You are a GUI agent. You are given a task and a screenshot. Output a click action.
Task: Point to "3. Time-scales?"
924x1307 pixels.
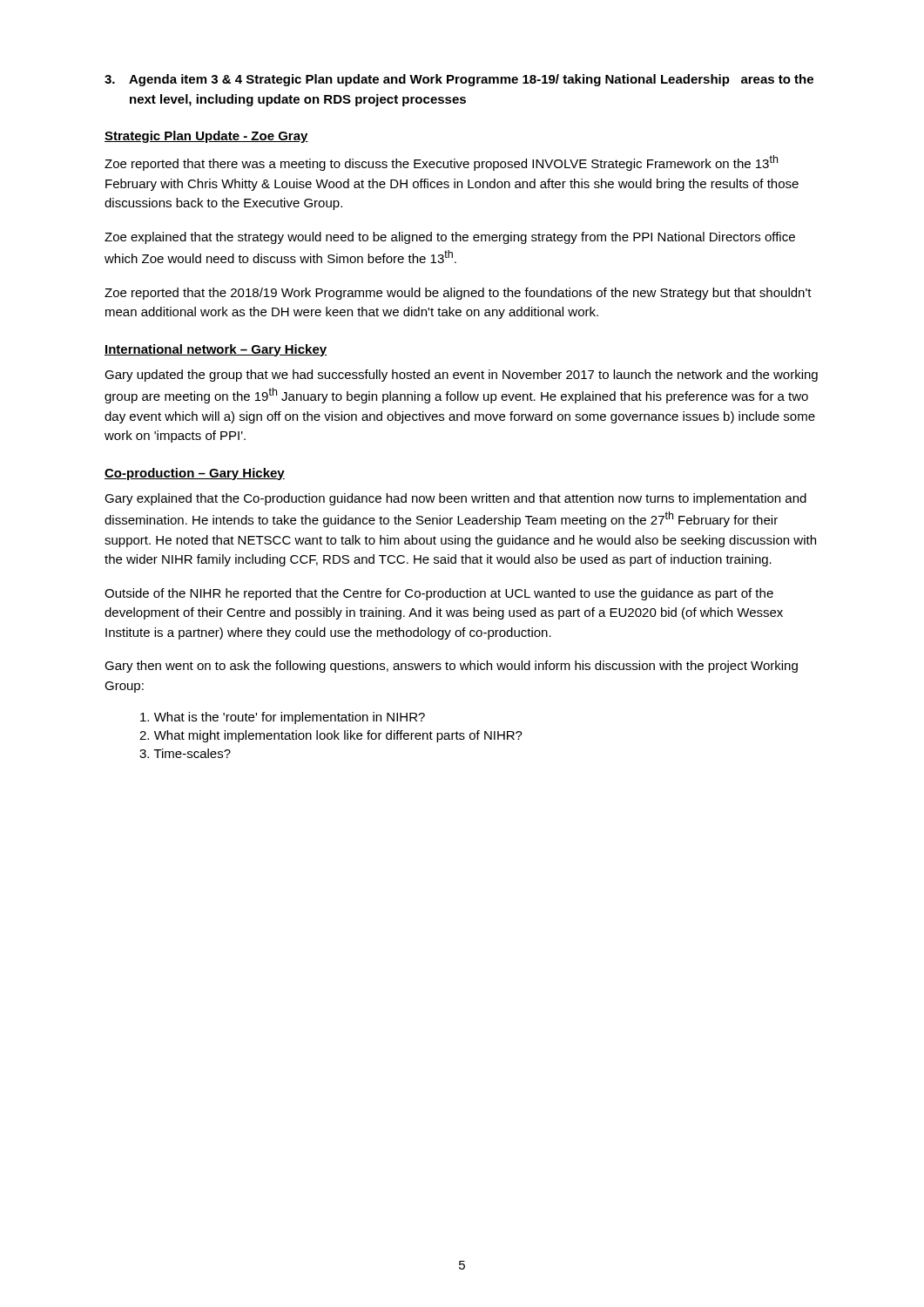point(185,753)
